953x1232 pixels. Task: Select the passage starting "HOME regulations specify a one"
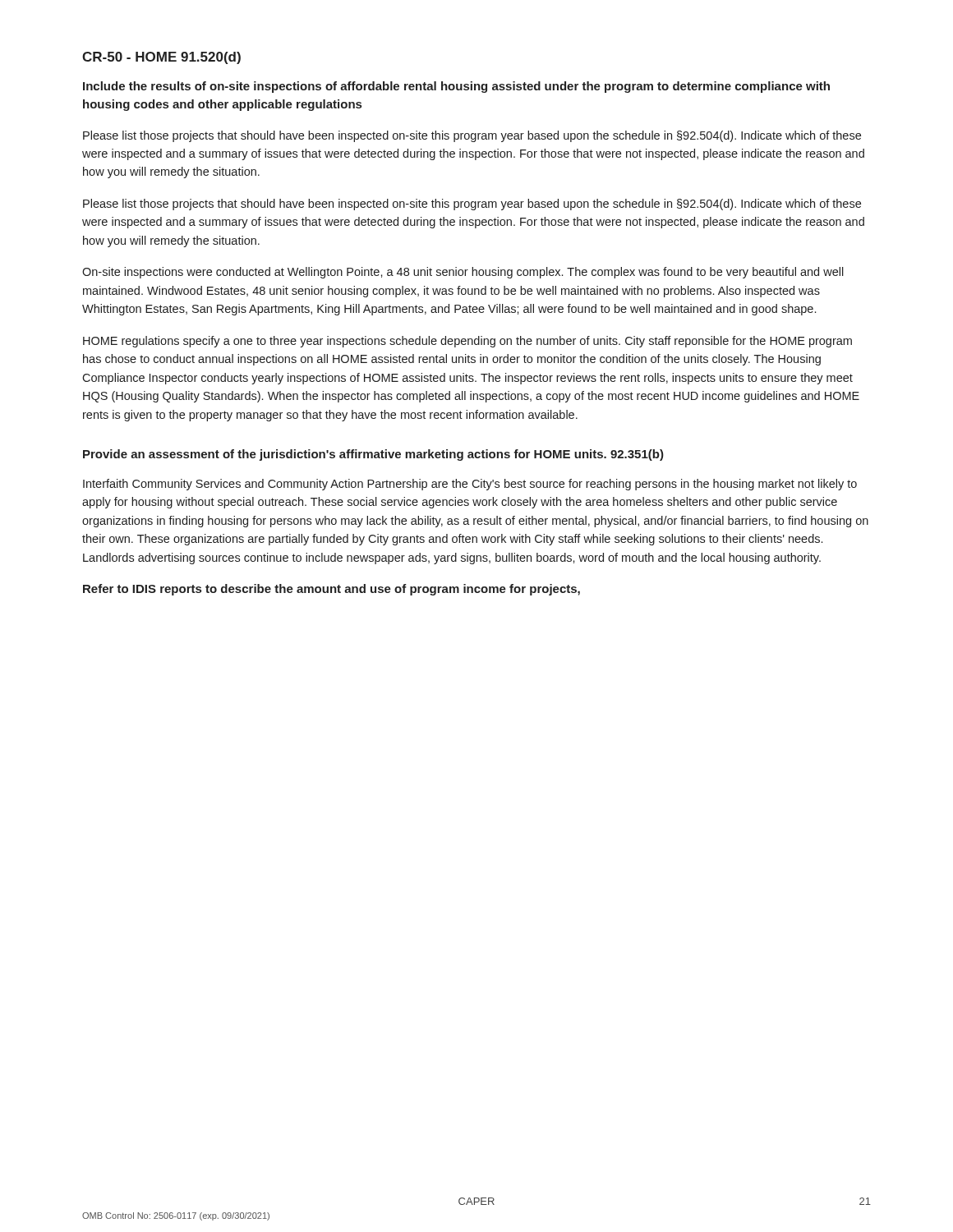(471, 377)
